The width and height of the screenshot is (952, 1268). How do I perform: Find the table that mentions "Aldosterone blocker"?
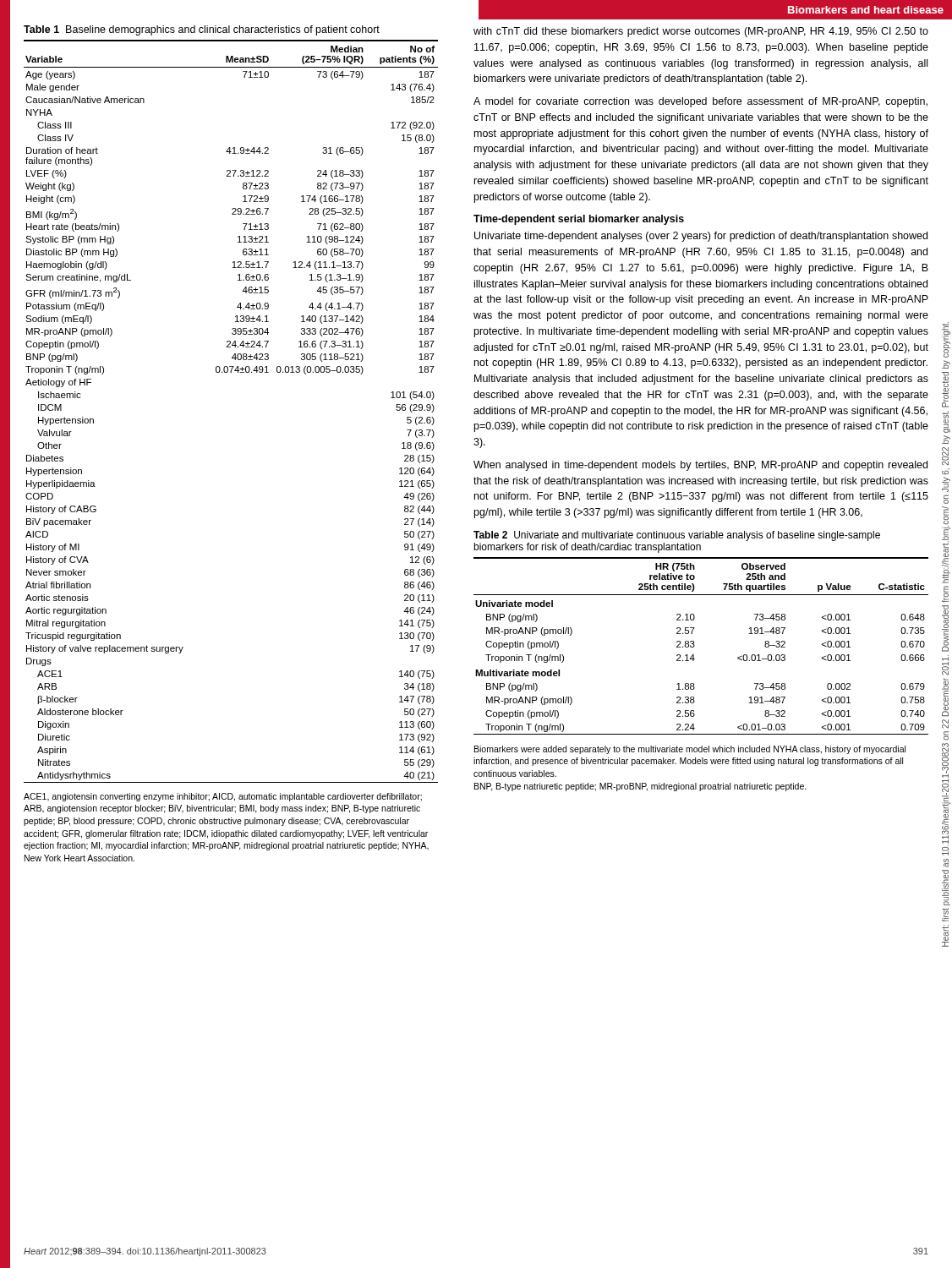coord(231,413)
